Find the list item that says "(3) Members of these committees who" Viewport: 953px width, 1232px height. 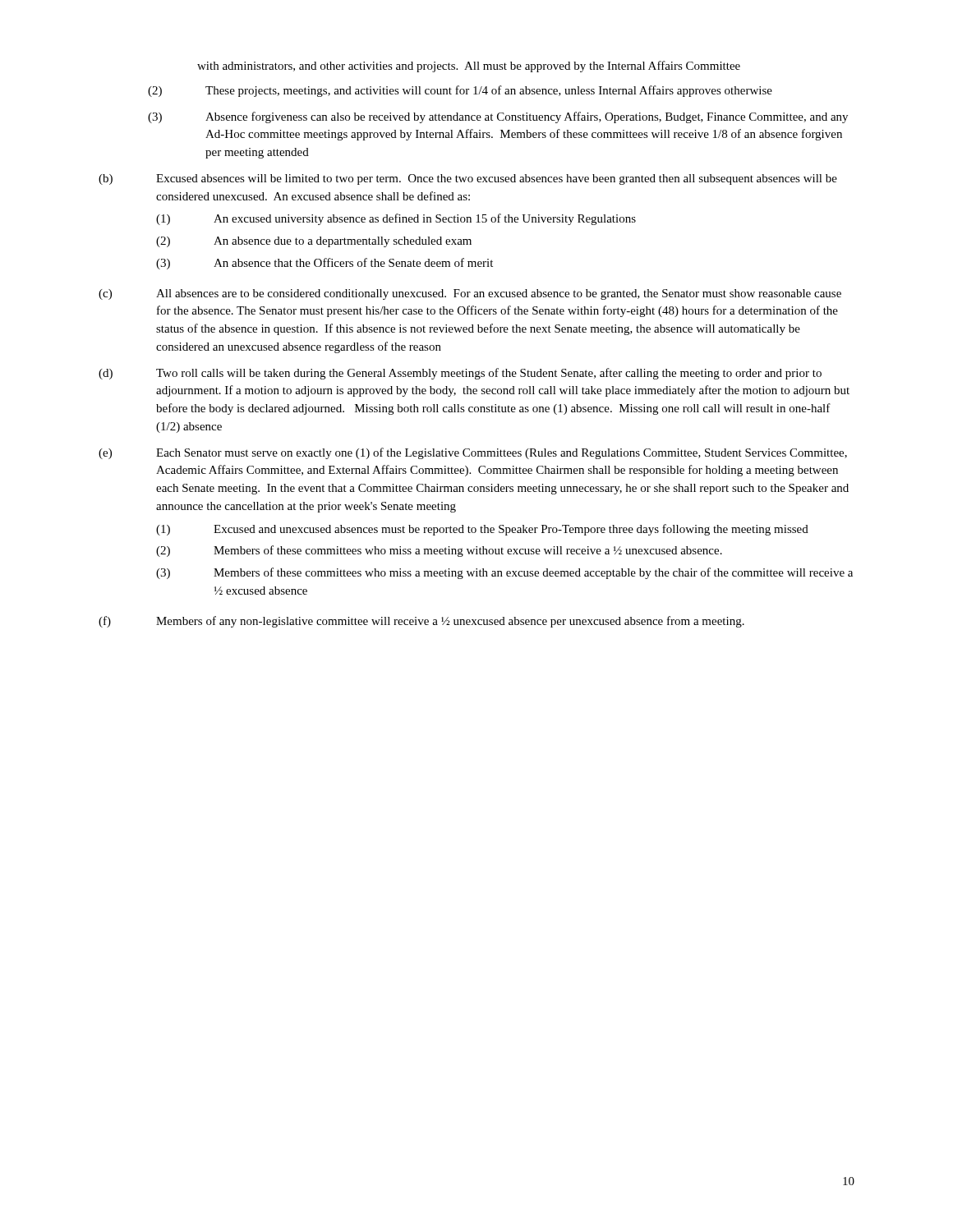point(505,582)
